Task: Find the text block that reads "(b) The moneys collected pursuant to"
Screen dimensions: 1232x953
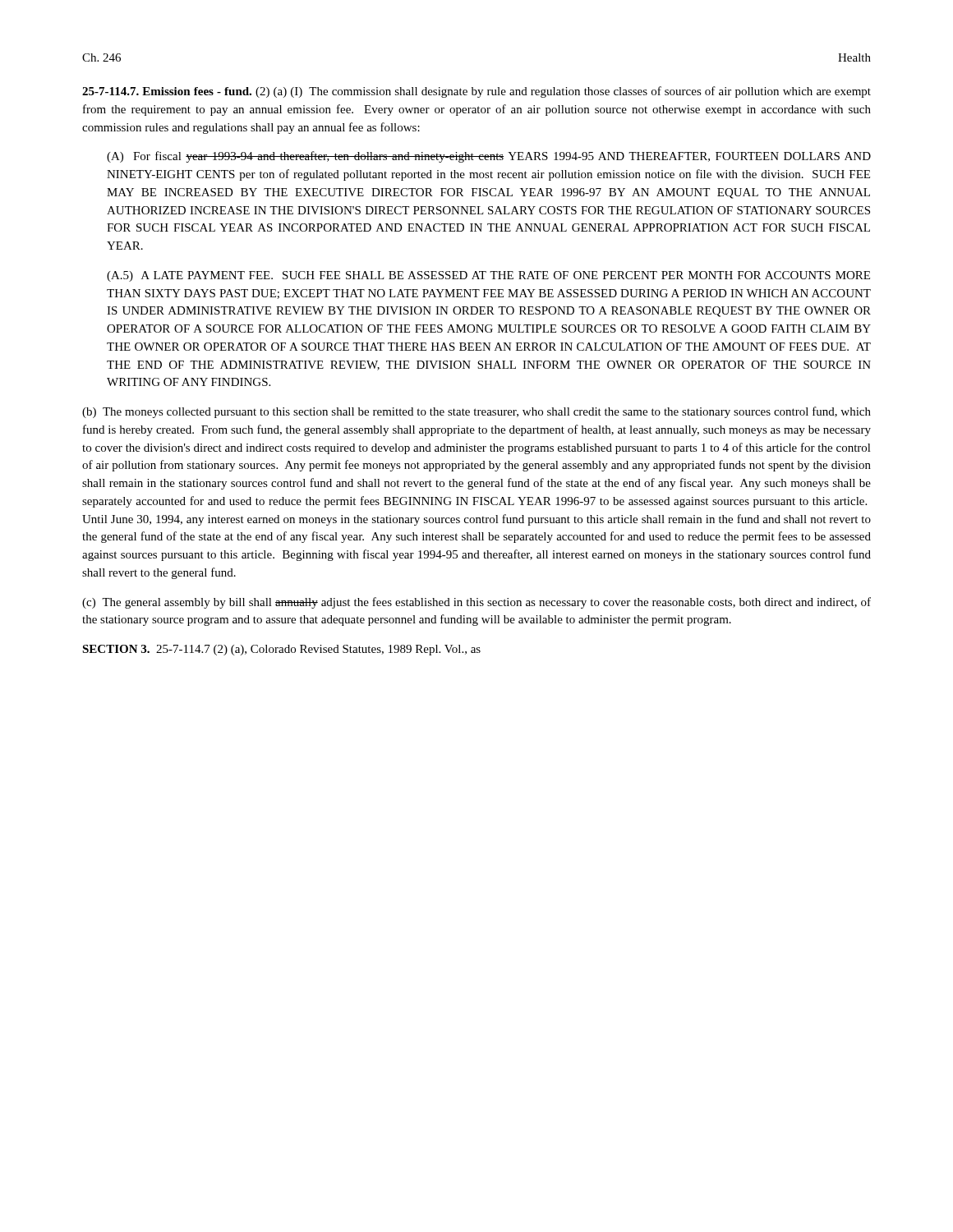Action: point(476,492)
